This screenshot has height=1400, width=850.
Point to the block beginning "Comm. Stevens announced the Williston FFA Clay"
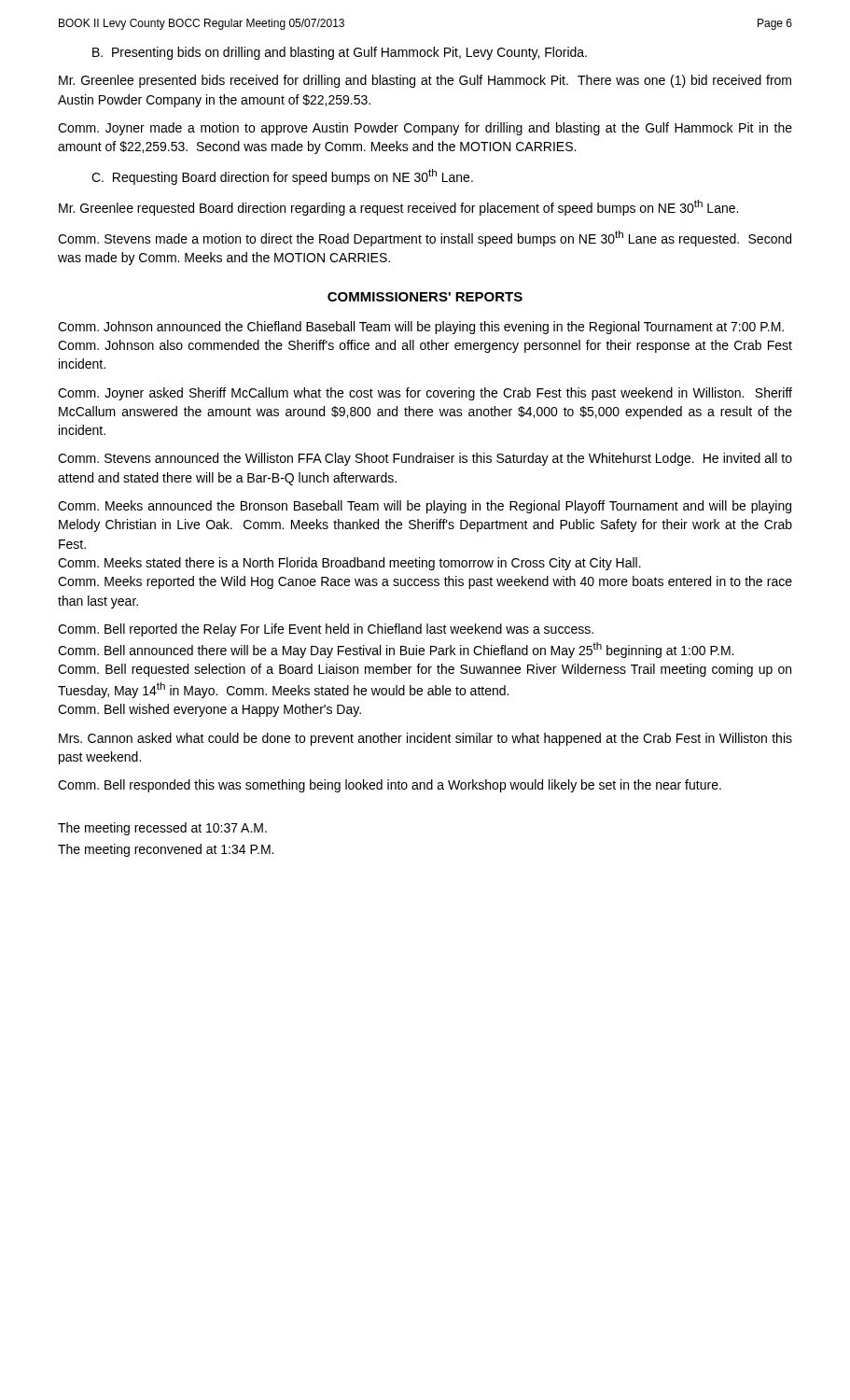point(425,468)
